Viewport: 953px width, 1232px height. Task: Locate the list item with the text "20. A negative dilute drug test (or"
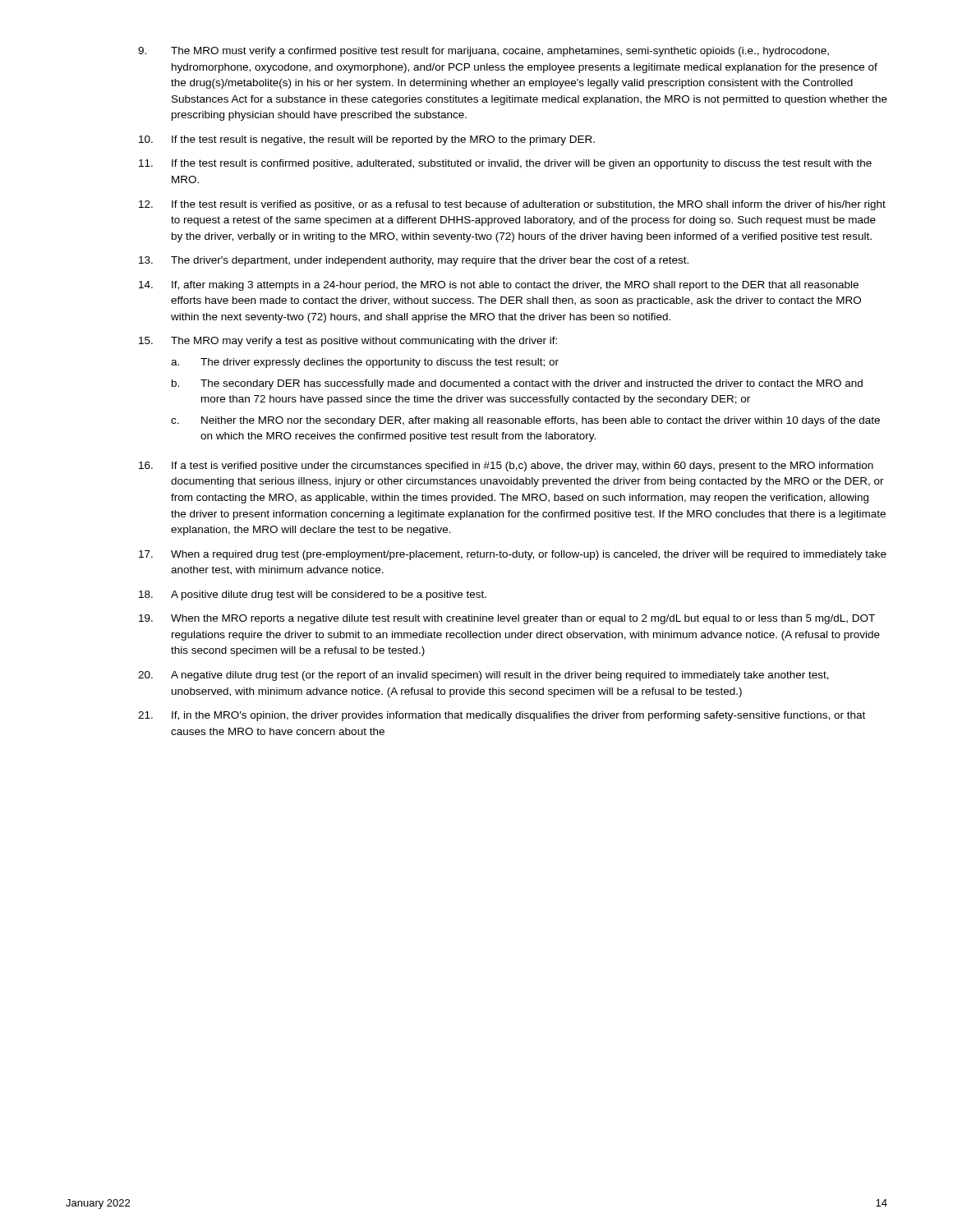pyautogui.click(x=513, y=683)
